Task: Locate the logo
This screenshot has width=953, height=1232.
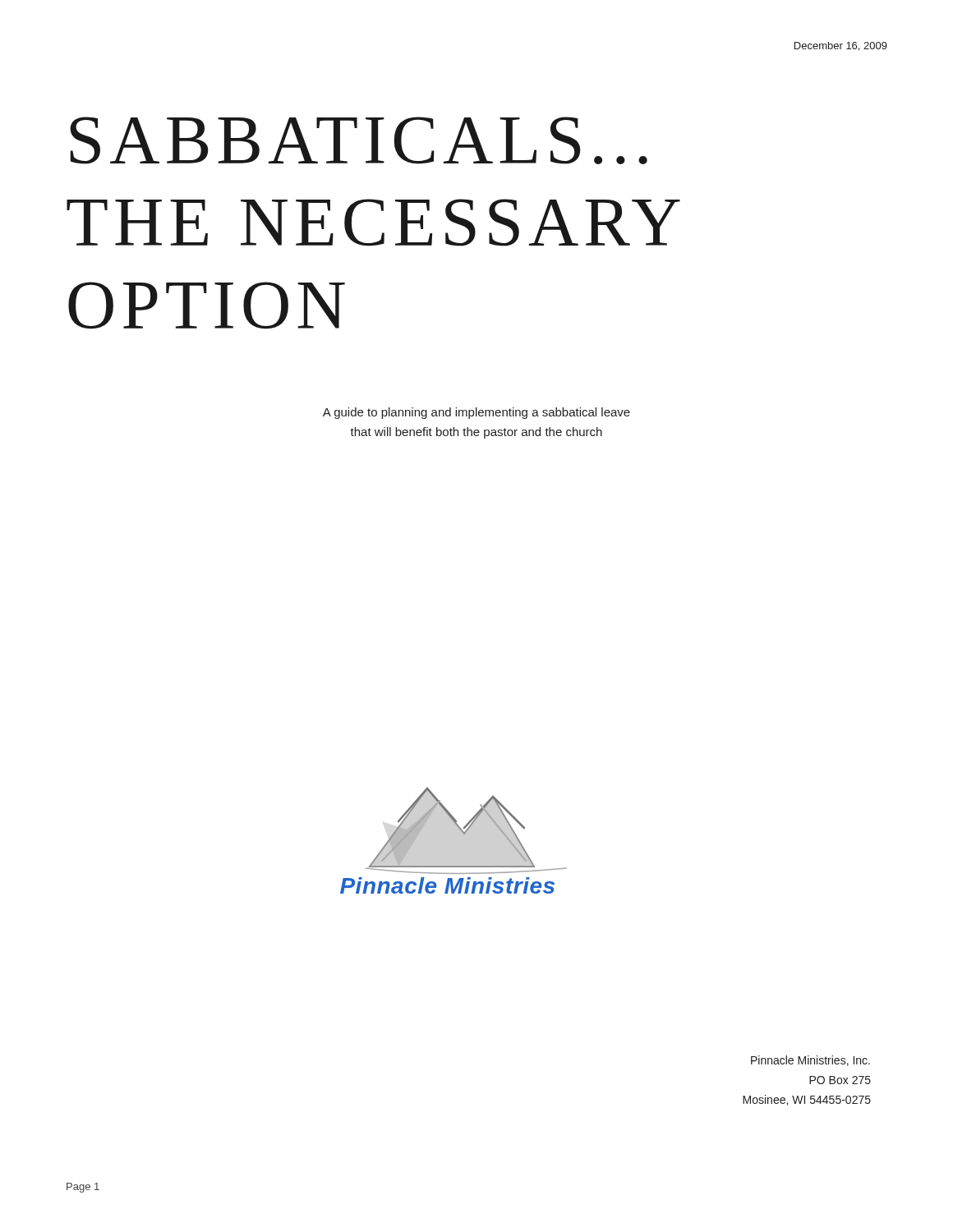Action: (x=476, y=823)
